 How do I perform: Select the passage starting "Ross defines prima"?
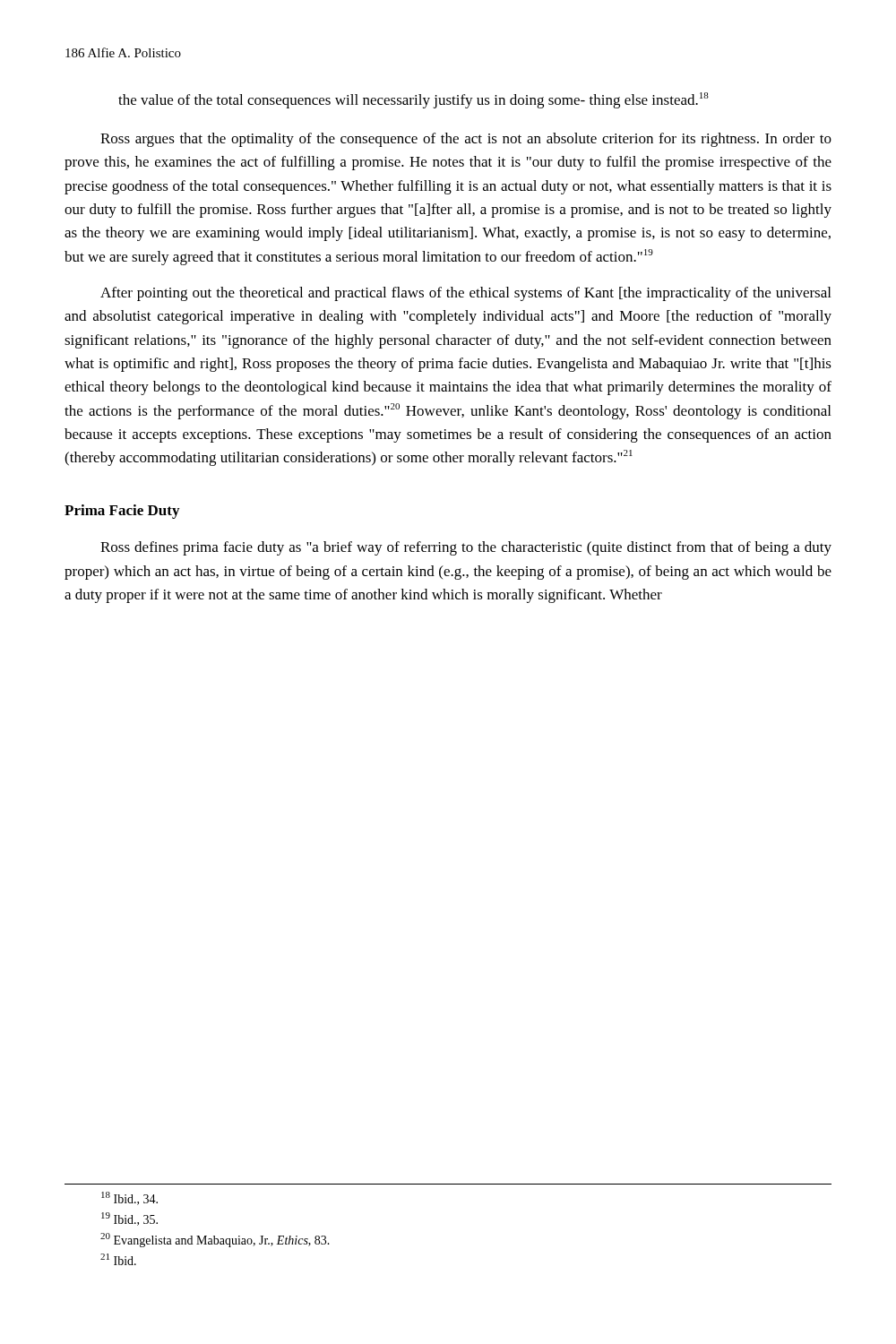(448, 571)
